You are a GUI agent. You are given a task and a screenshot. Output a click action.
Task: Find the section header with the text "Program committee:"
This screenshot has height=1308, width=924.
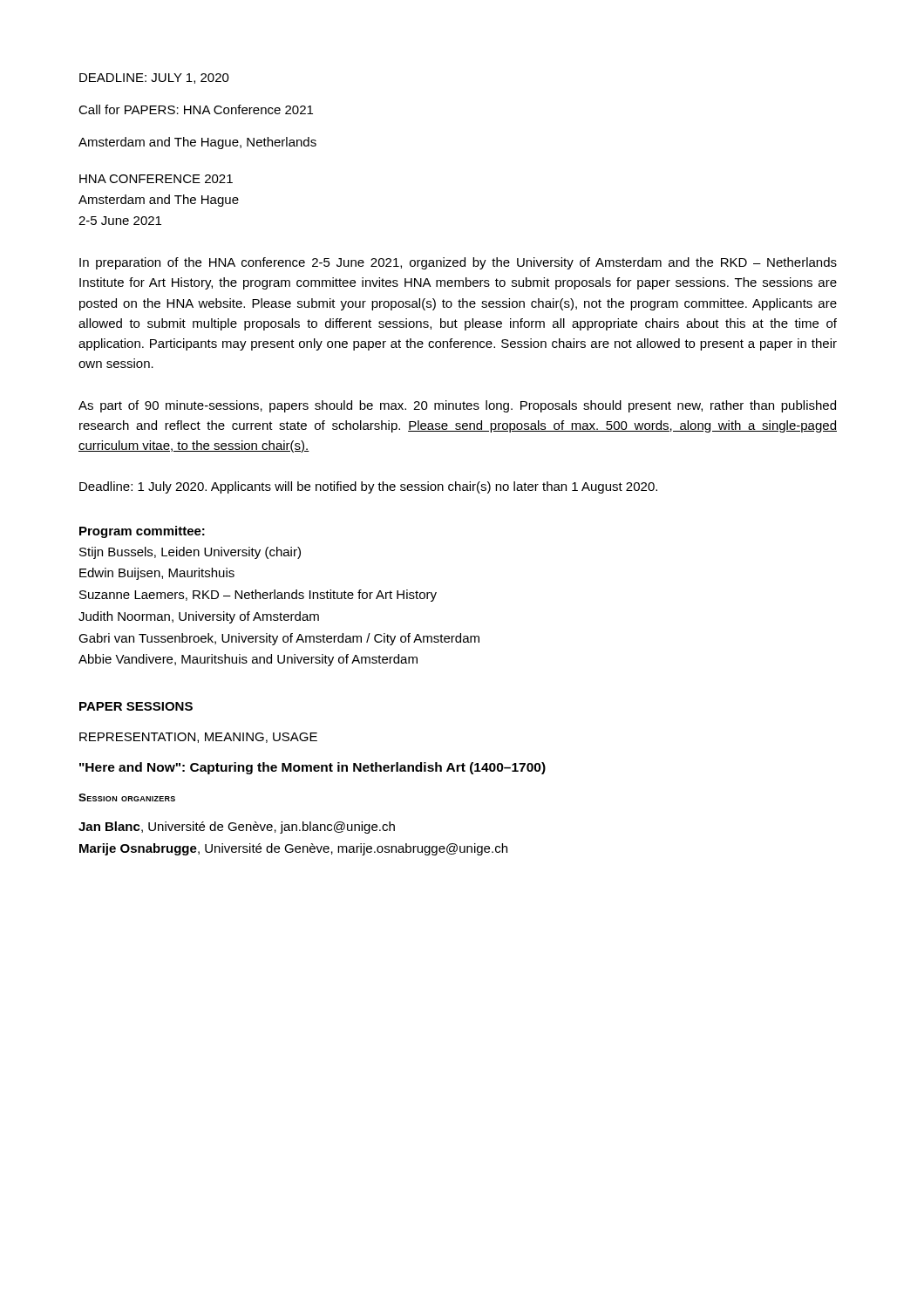[x=142, y=530]
